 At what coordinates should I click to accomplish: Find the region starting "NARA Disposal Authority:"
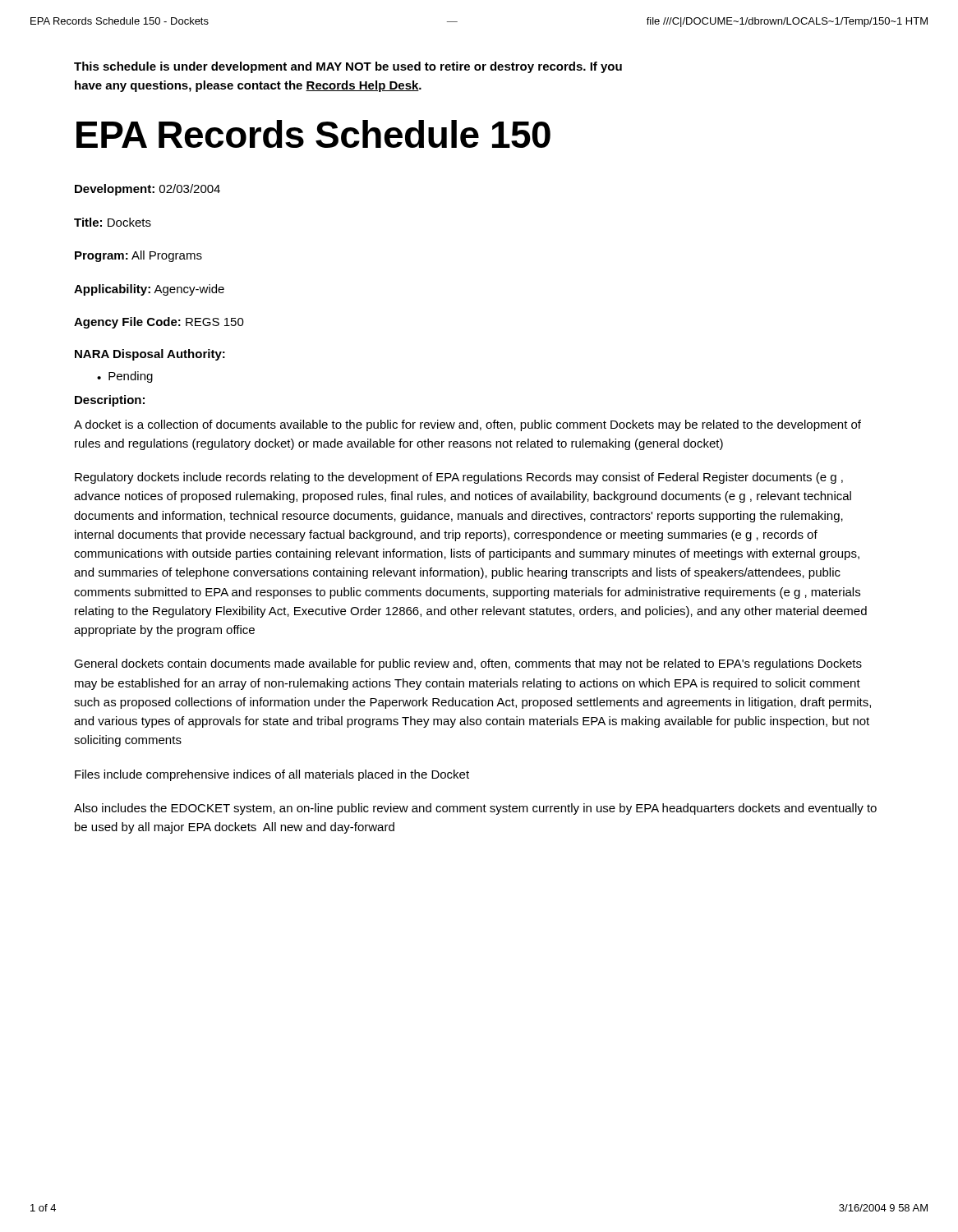(x=150, y=353)
